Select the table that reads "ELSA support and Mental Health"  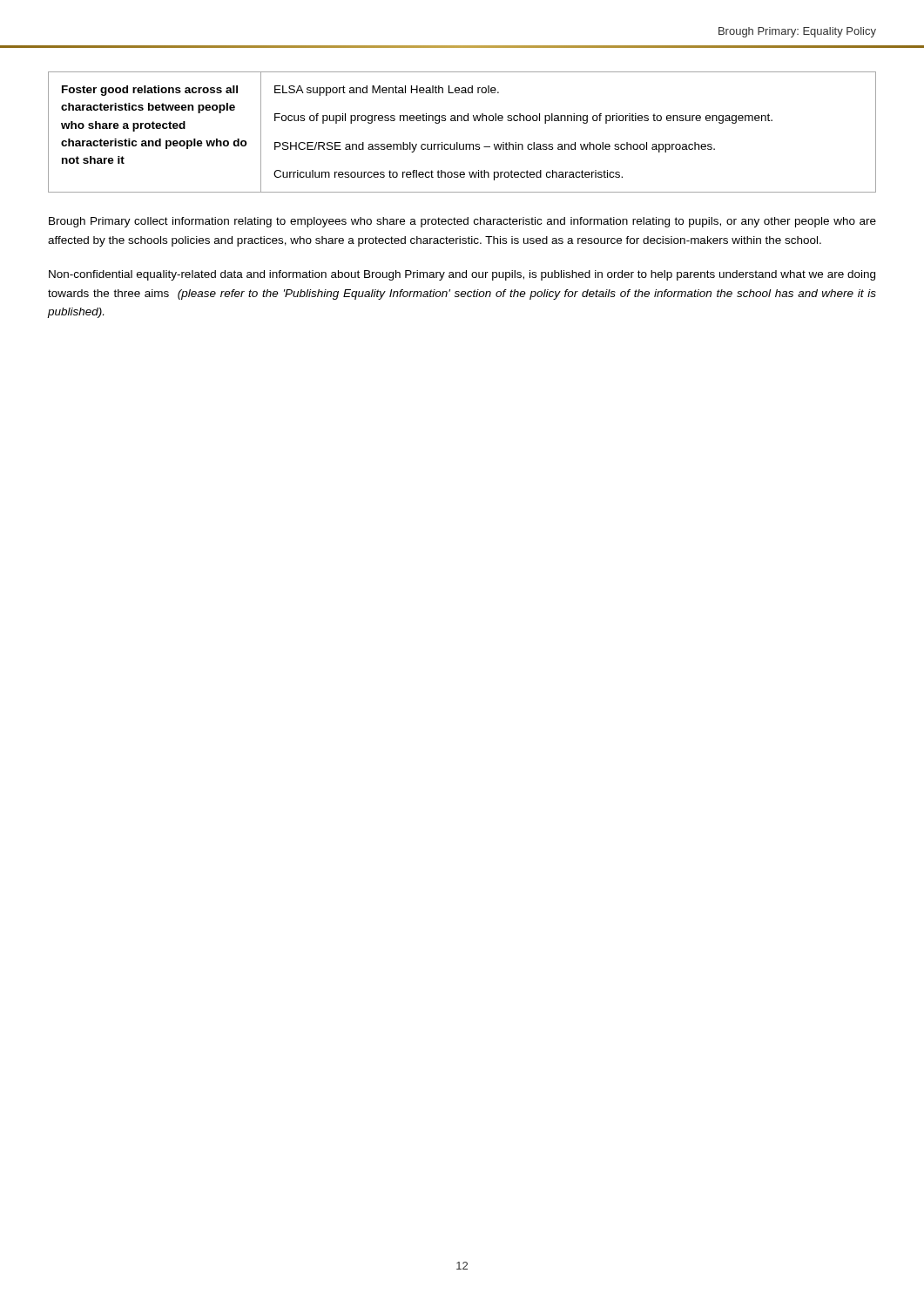[x=462, y=132]
